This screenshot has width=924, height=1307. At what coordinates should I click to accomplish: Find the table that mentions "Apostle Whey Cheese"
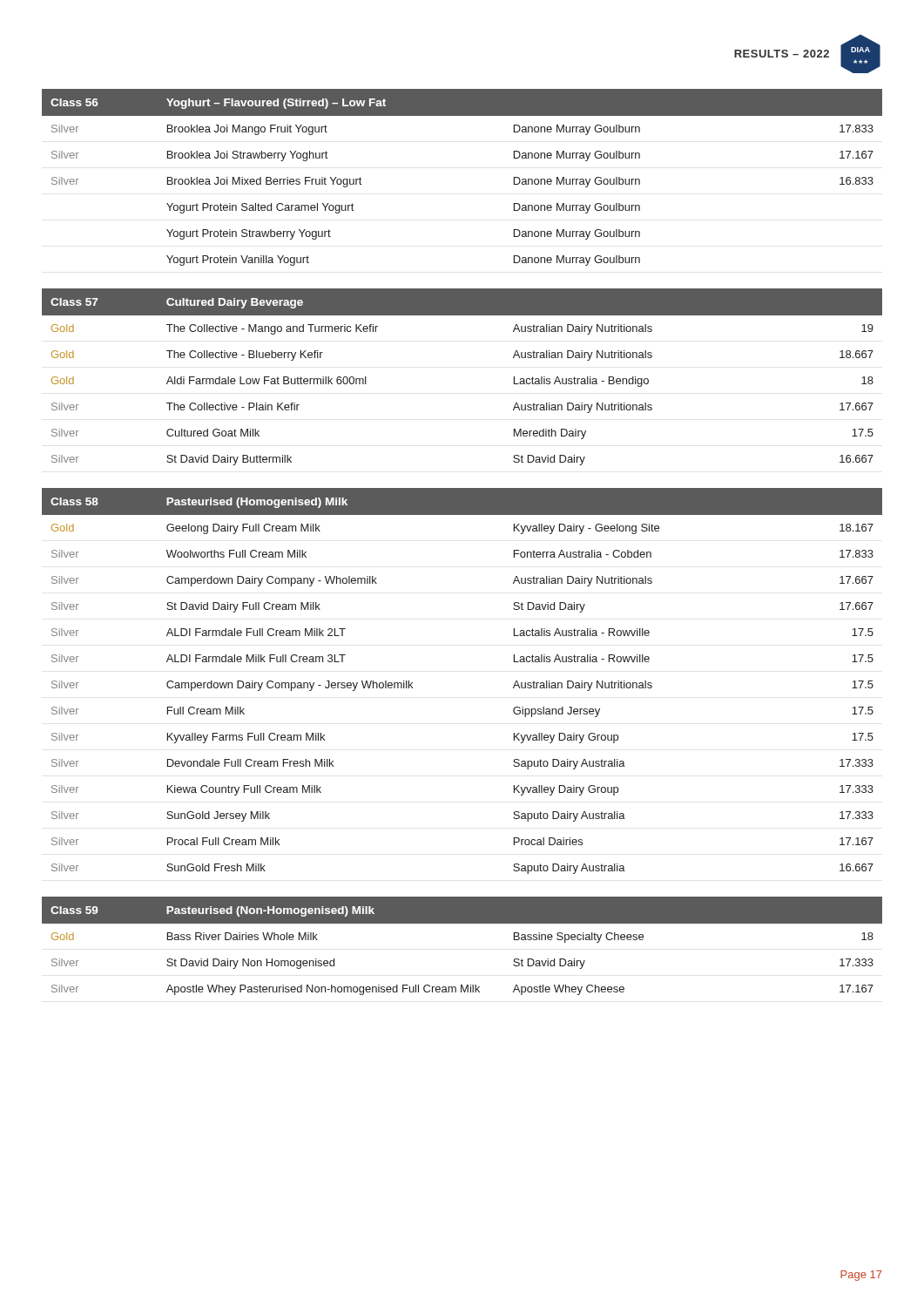462,949
